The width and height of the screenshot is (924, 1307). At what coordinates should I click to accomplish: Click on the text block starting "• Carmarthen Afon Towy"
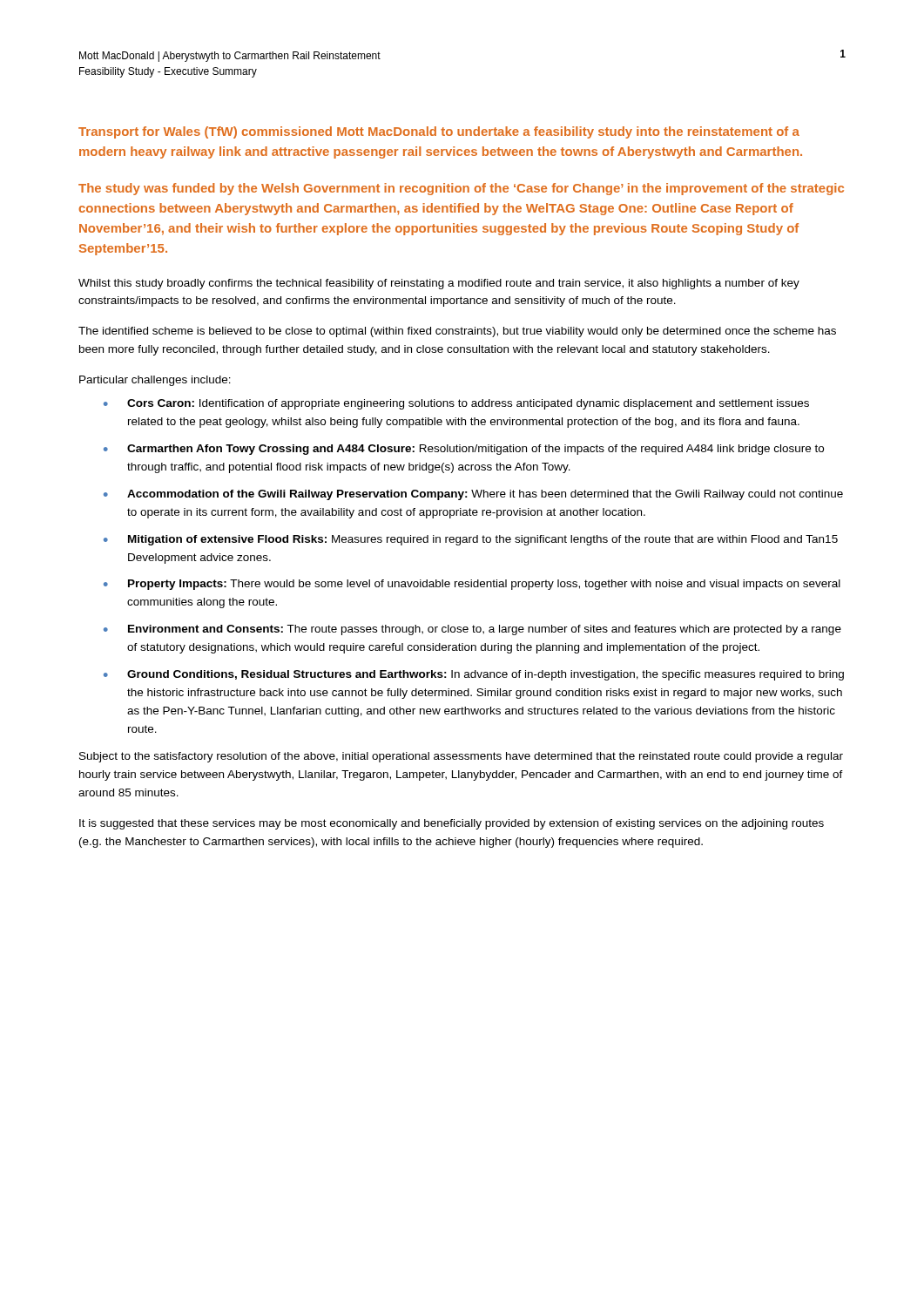(474, 458)
